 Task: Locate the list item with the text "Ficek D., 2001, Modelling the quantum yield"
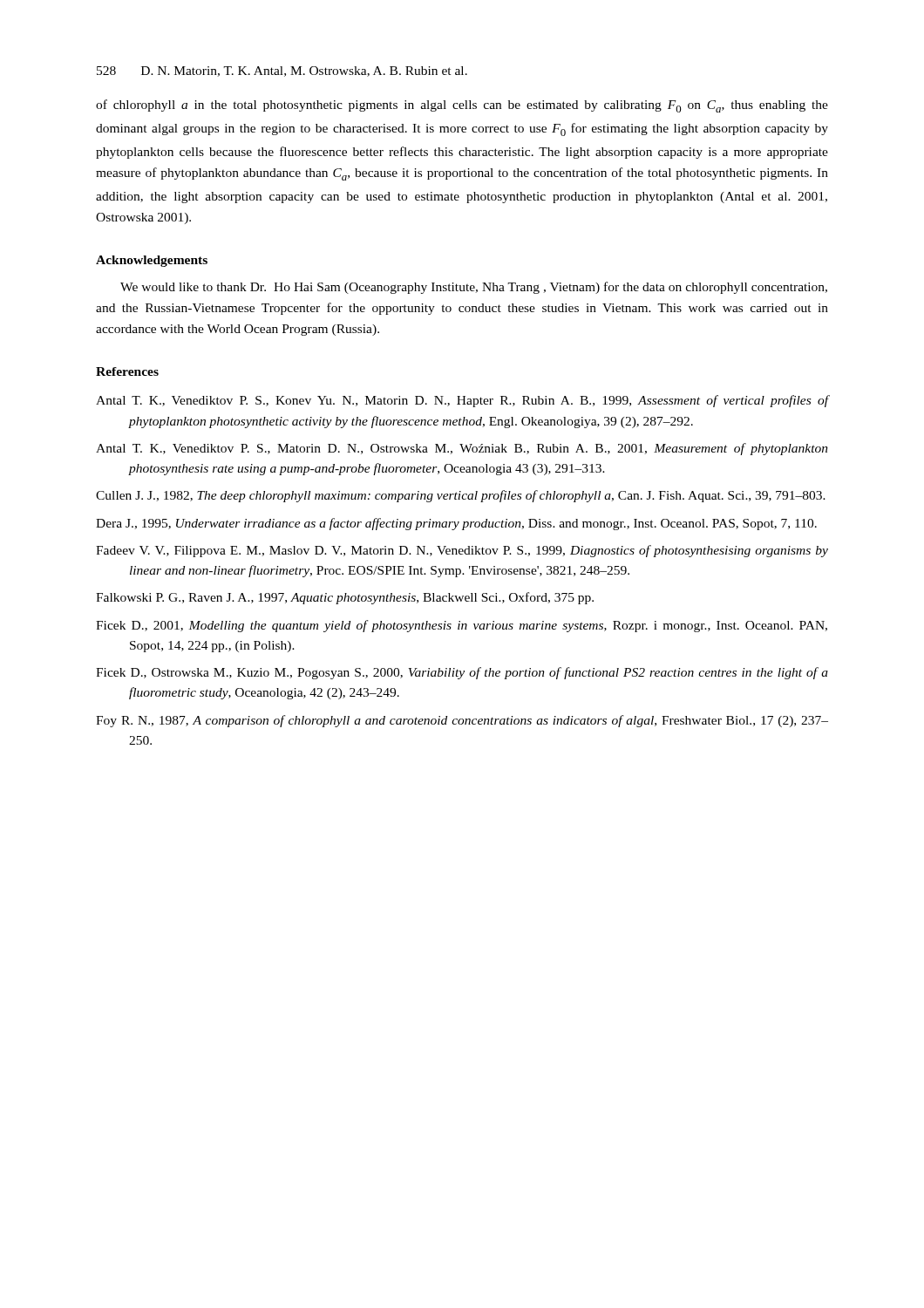point(462,635)
